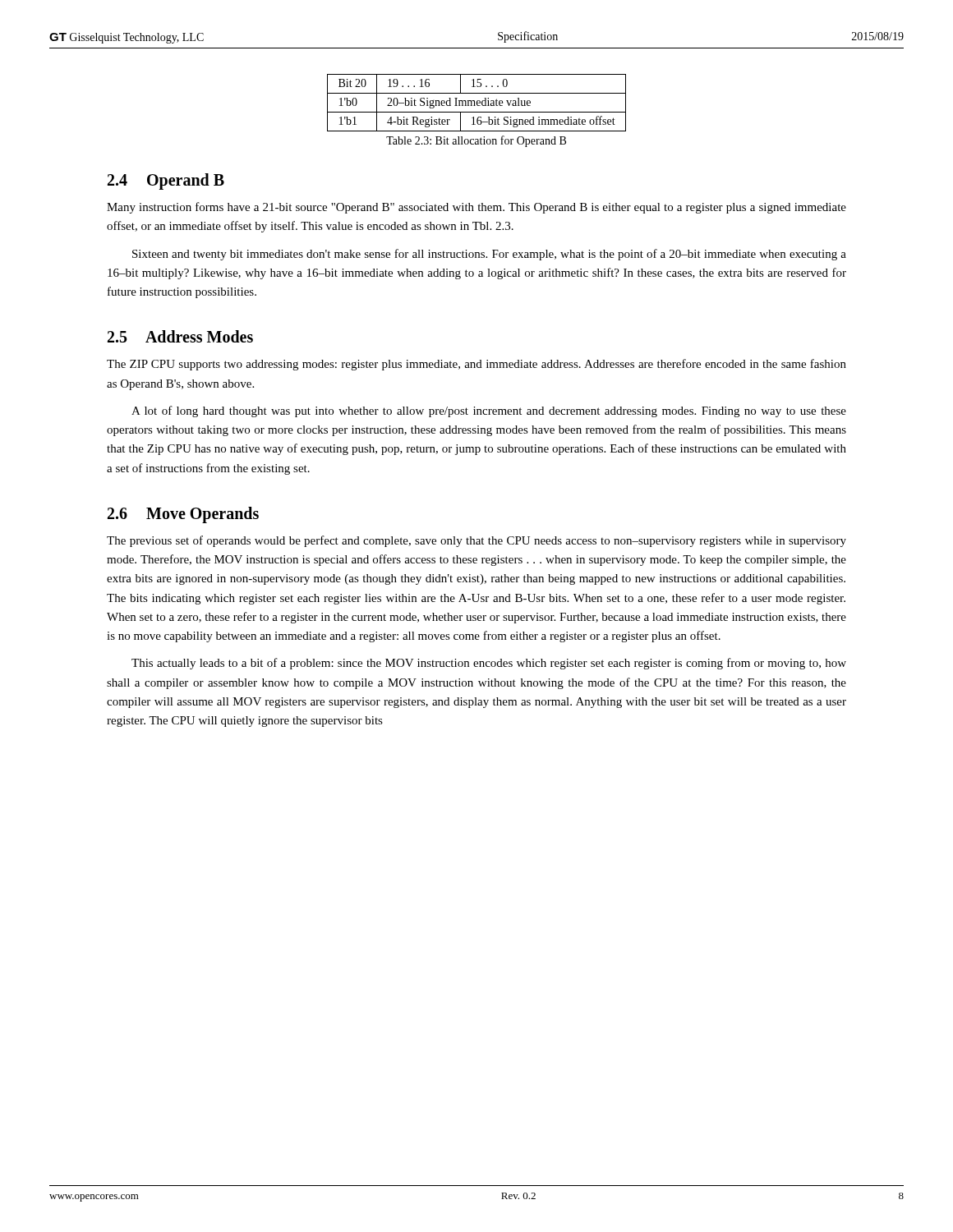This screenshot has width=953, height=1232.
Task: Find the block starting "This actually leads to a bit"
Action: [476, 692]
